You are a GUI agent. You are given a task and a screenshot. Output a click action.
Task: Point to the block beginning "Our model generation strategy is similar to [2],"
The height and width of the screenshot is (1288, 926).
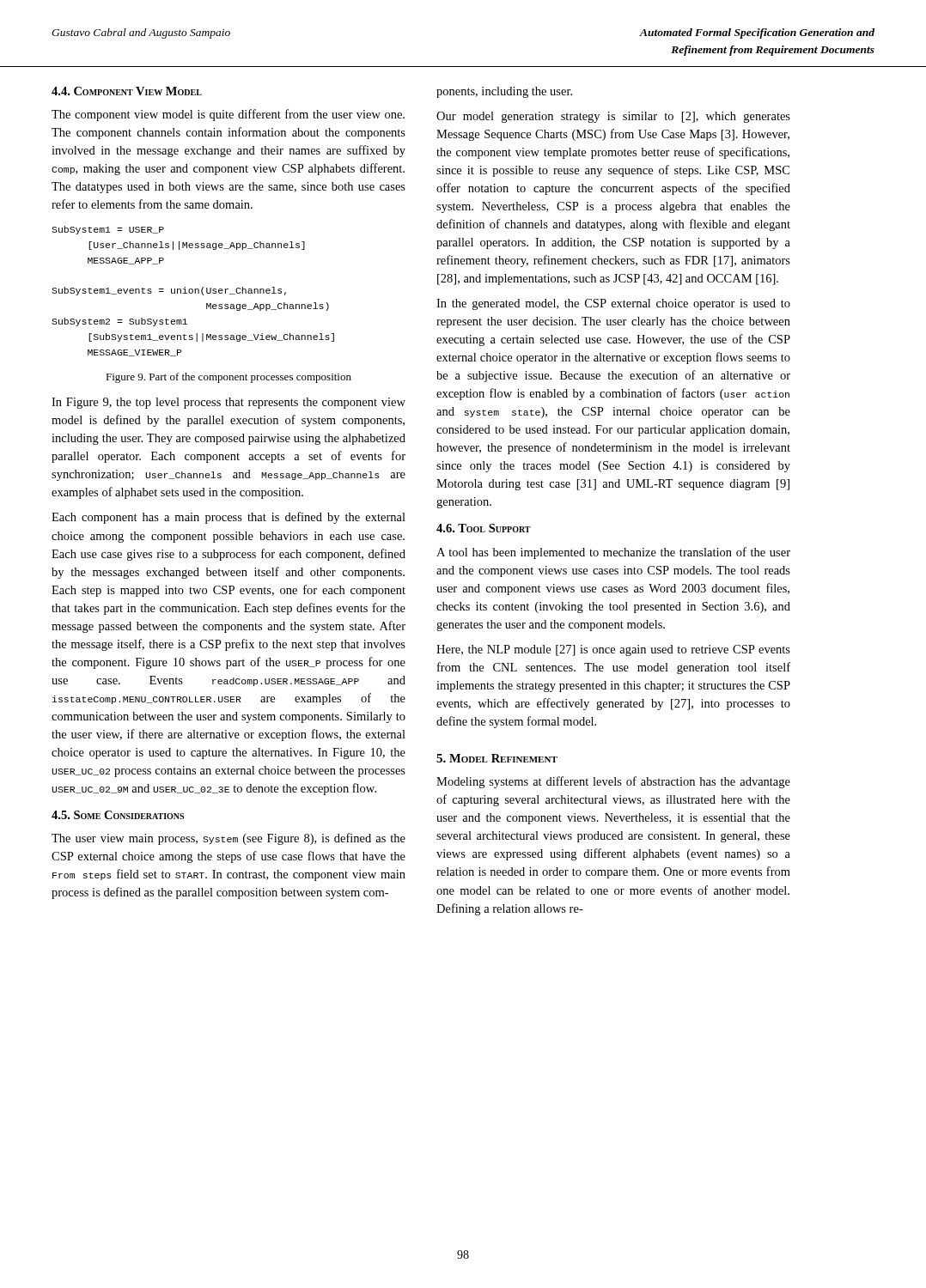(x=613, y=197)
